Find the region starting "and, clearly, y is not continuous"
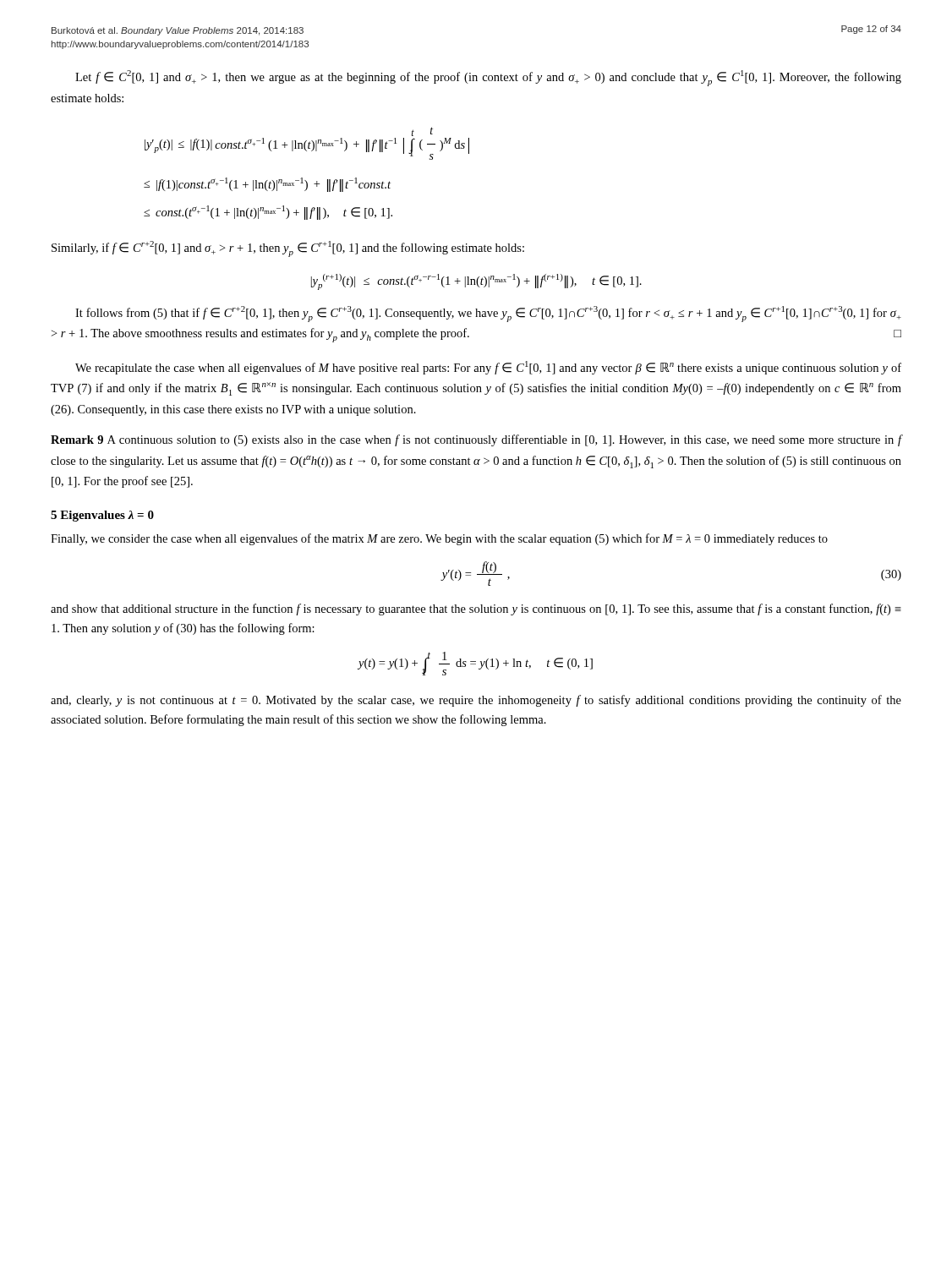The height and width of the screenshot is (1268, 952). (476, 710)
